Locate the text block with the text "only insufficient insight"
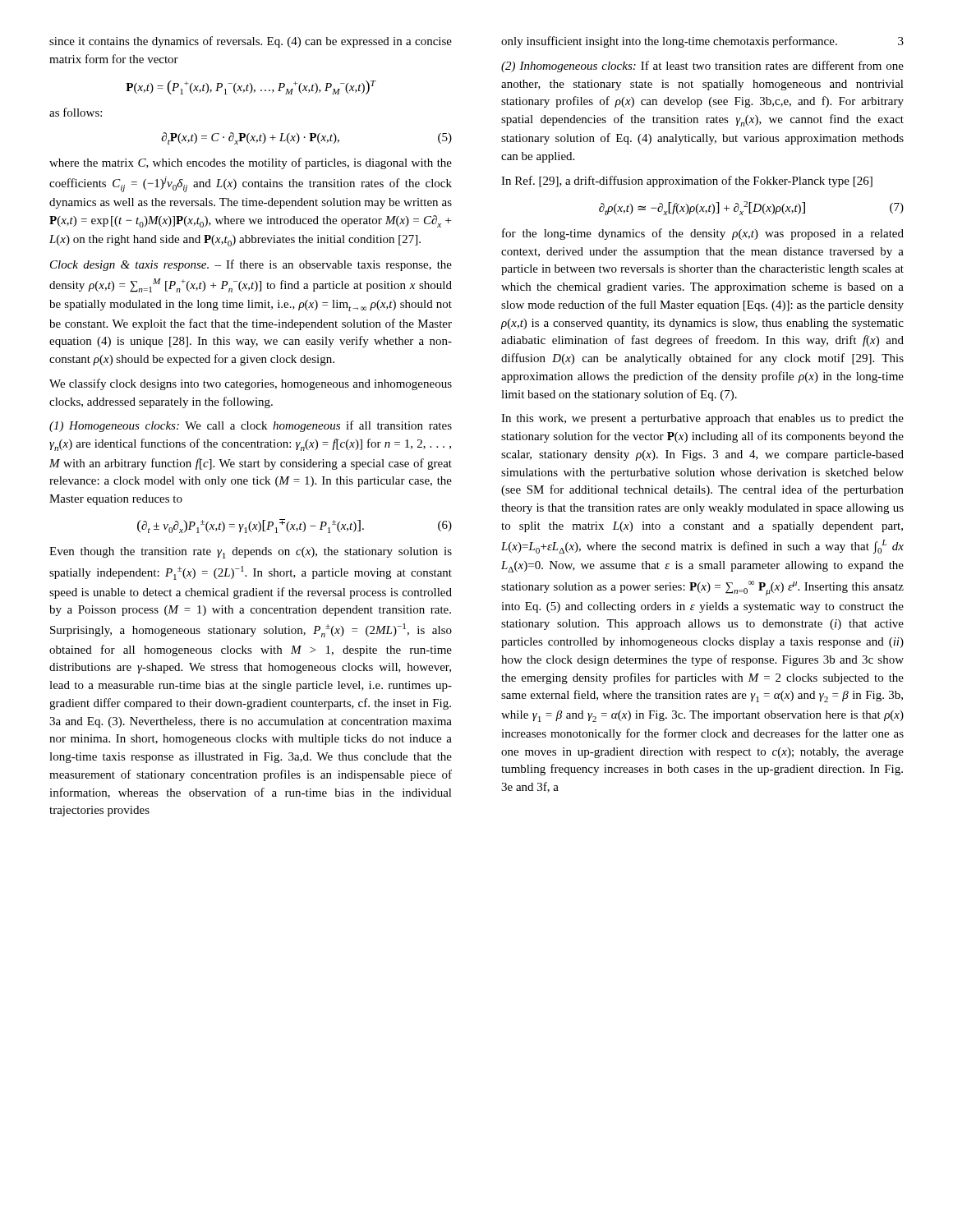953x1232 pixels. pos(702,42)
